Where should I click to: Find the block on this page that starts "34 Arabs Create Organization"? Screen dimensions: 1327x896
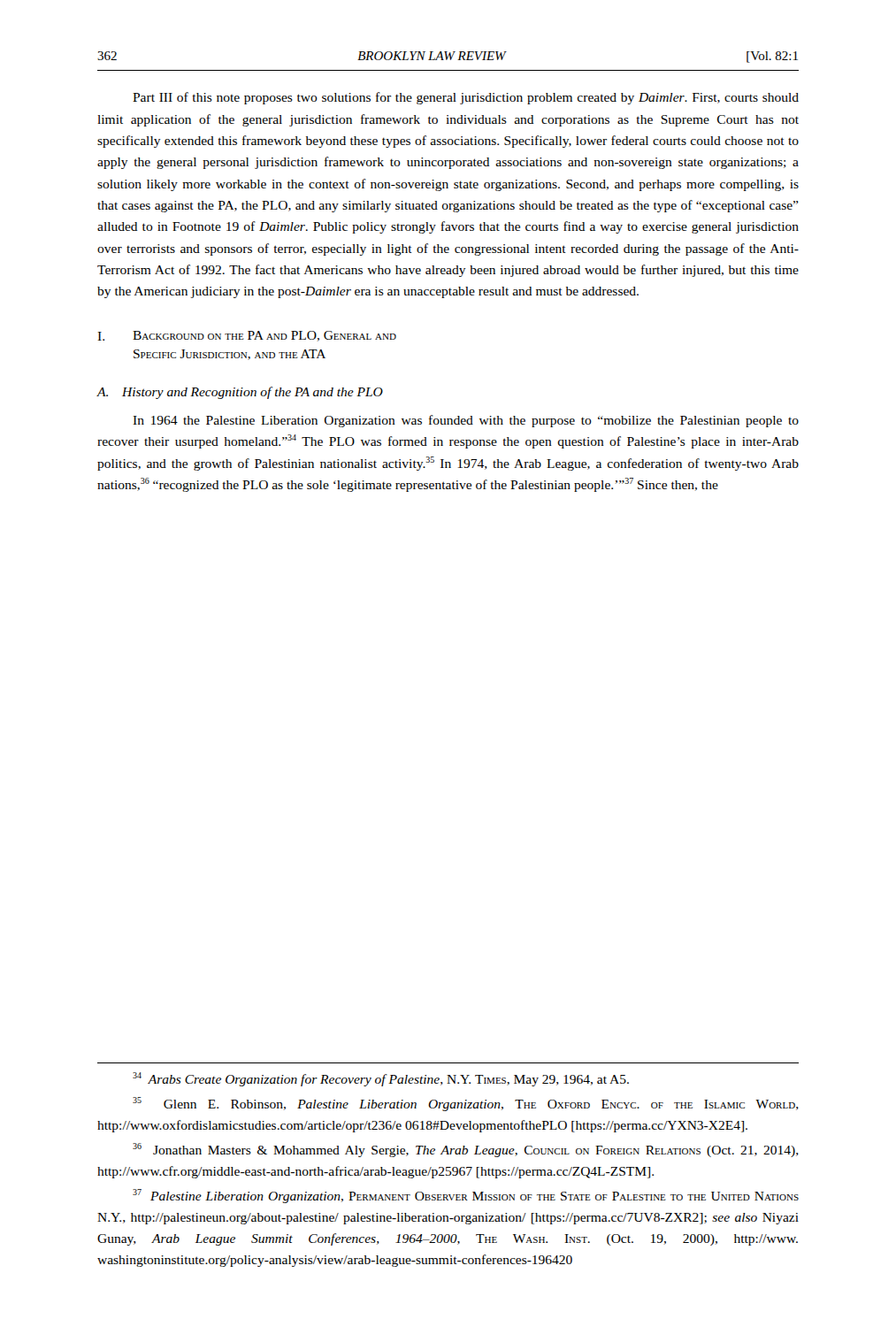coord(381,1078)
